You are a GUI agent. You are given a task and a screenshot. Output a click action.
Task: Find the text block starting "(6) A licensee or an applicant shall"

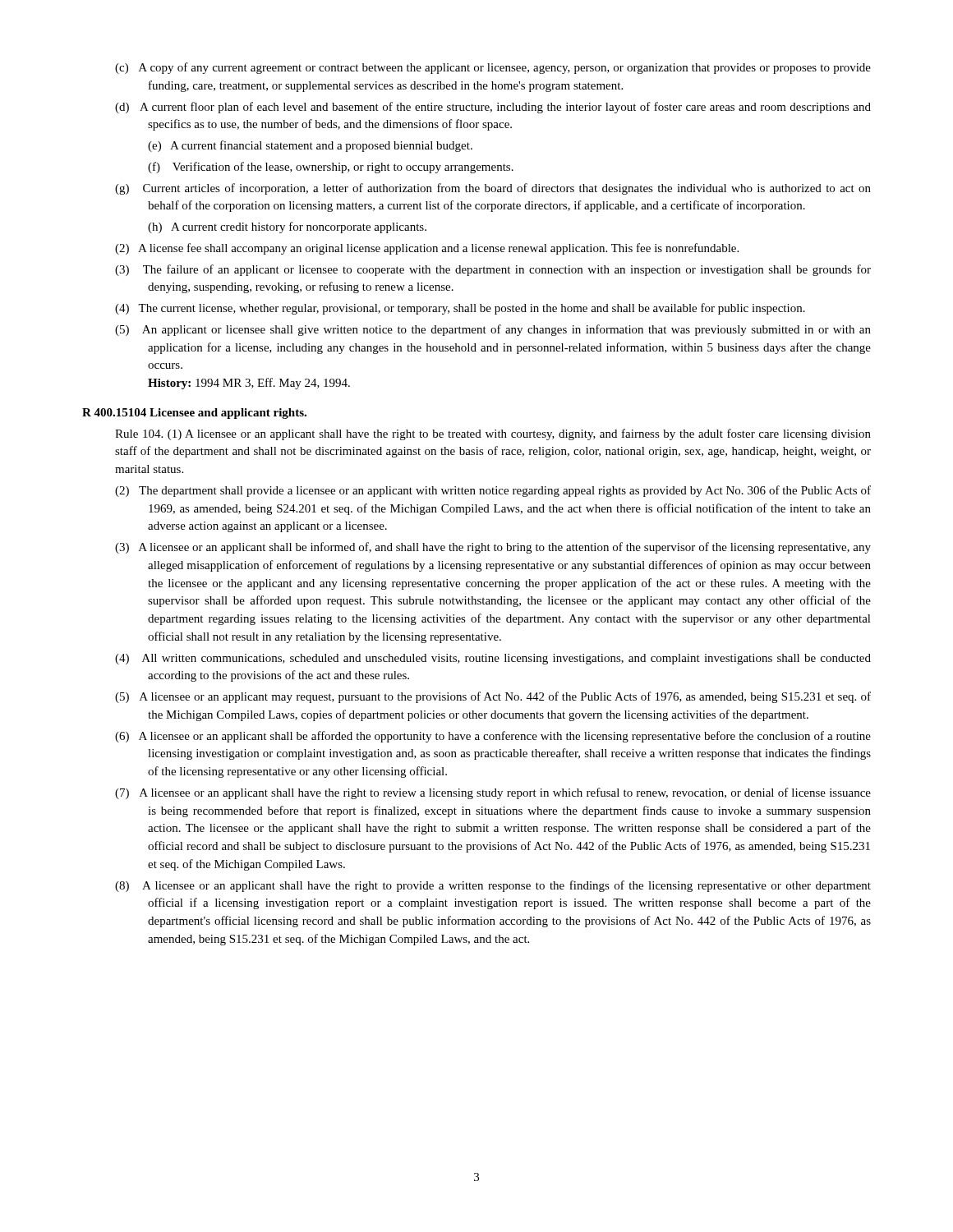pyautogui.click(x=493, y=754)
